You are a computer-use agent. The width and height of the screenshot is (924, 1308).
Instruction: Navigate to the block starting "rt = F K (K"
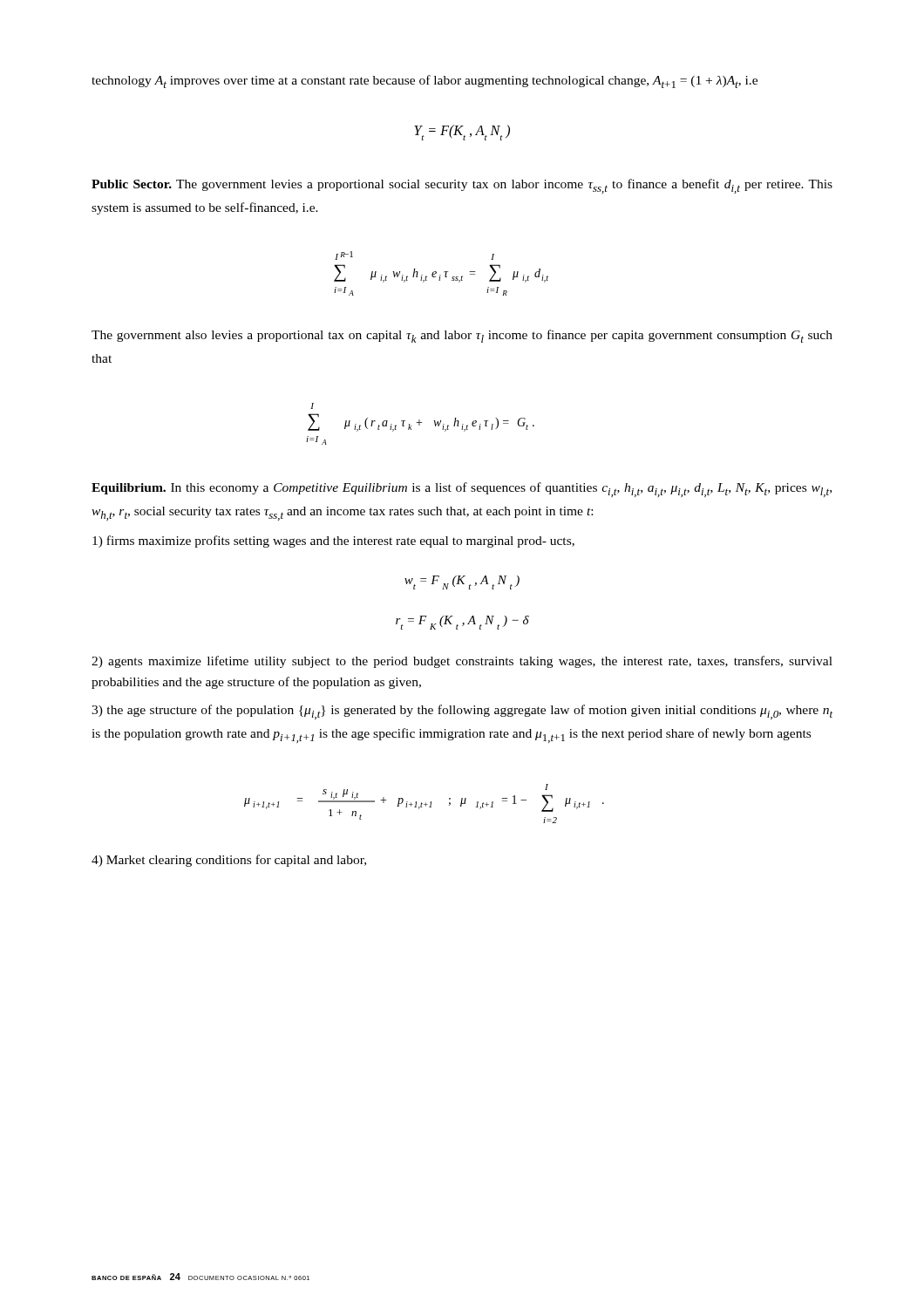462,619
